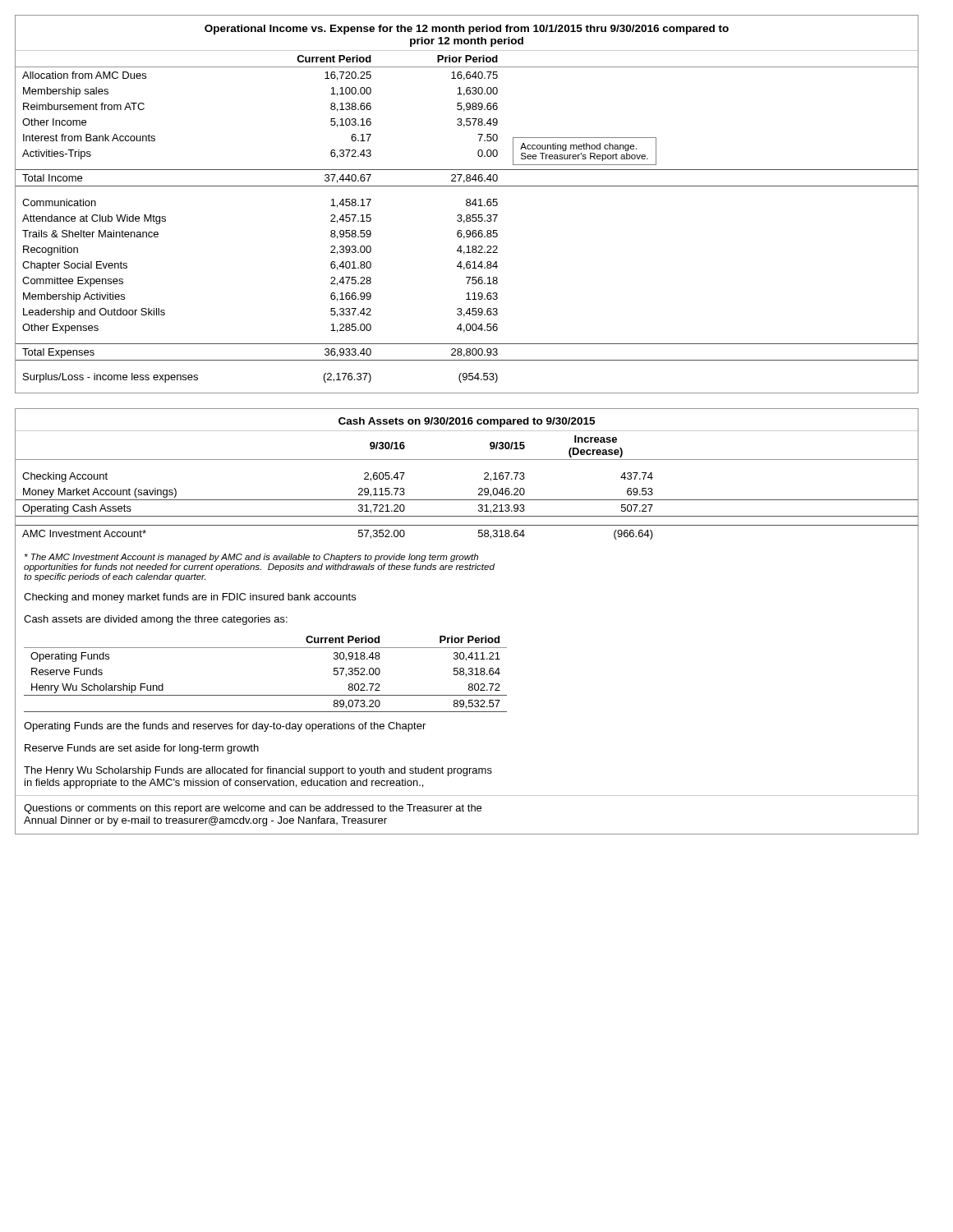Select the text block containing "Questions or comments on"
Screen dimensions: 1232x953
click(x=253, y=814)
